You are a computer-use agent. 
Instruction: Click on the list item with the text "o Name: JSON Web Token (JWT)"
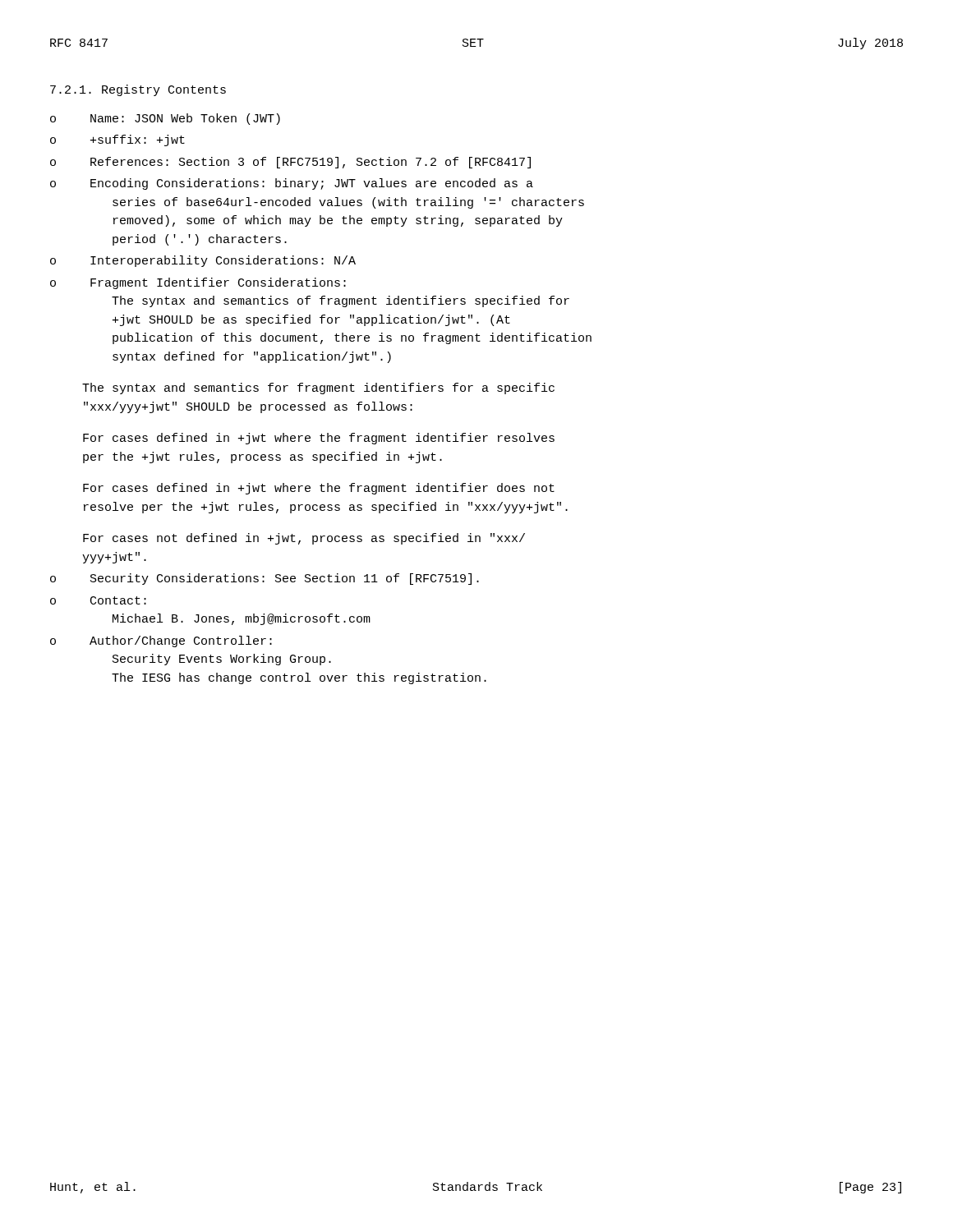(165, 119)
